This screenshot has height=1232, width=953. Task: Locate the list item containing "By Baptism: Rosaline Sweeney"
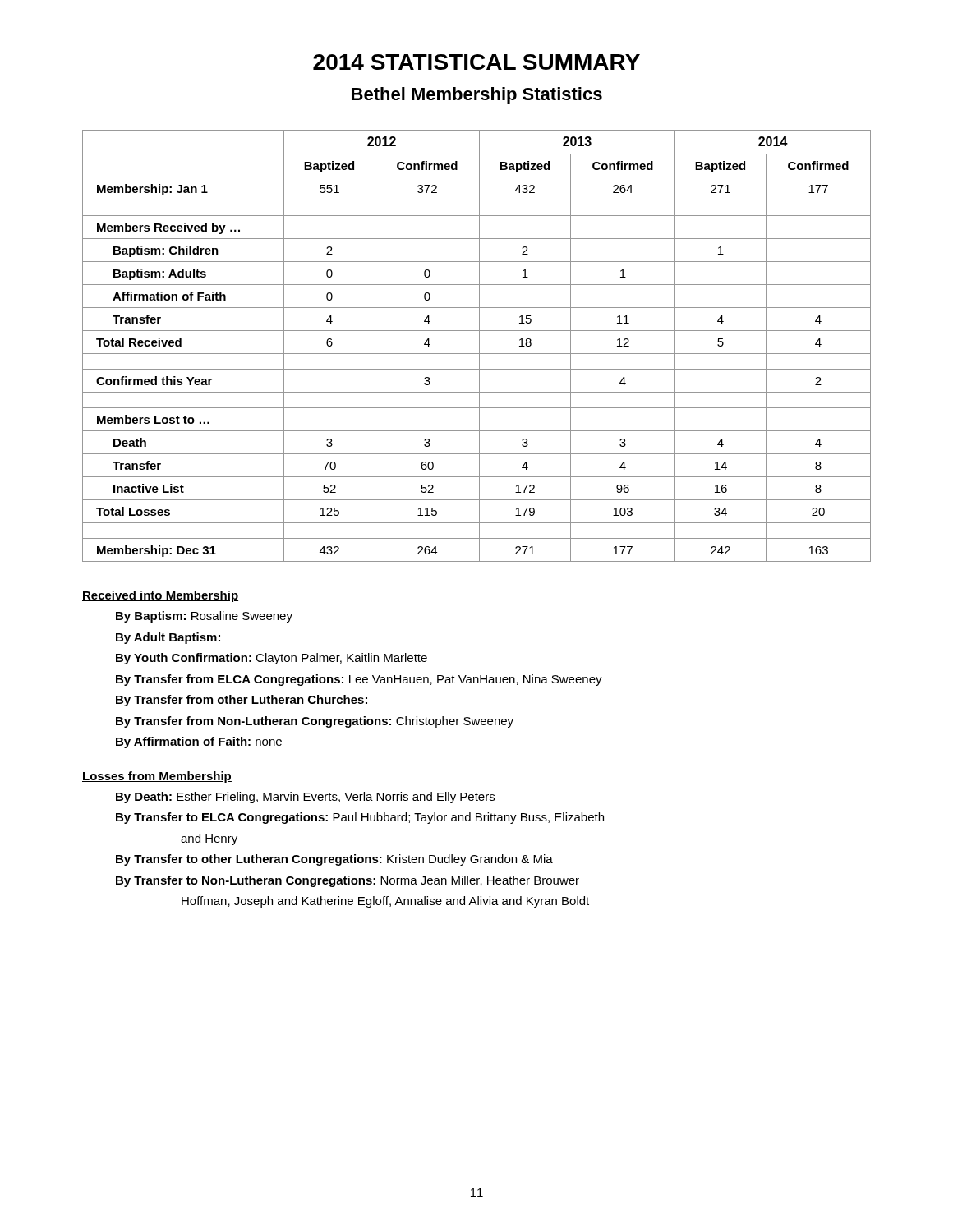(x=204, y=616)
